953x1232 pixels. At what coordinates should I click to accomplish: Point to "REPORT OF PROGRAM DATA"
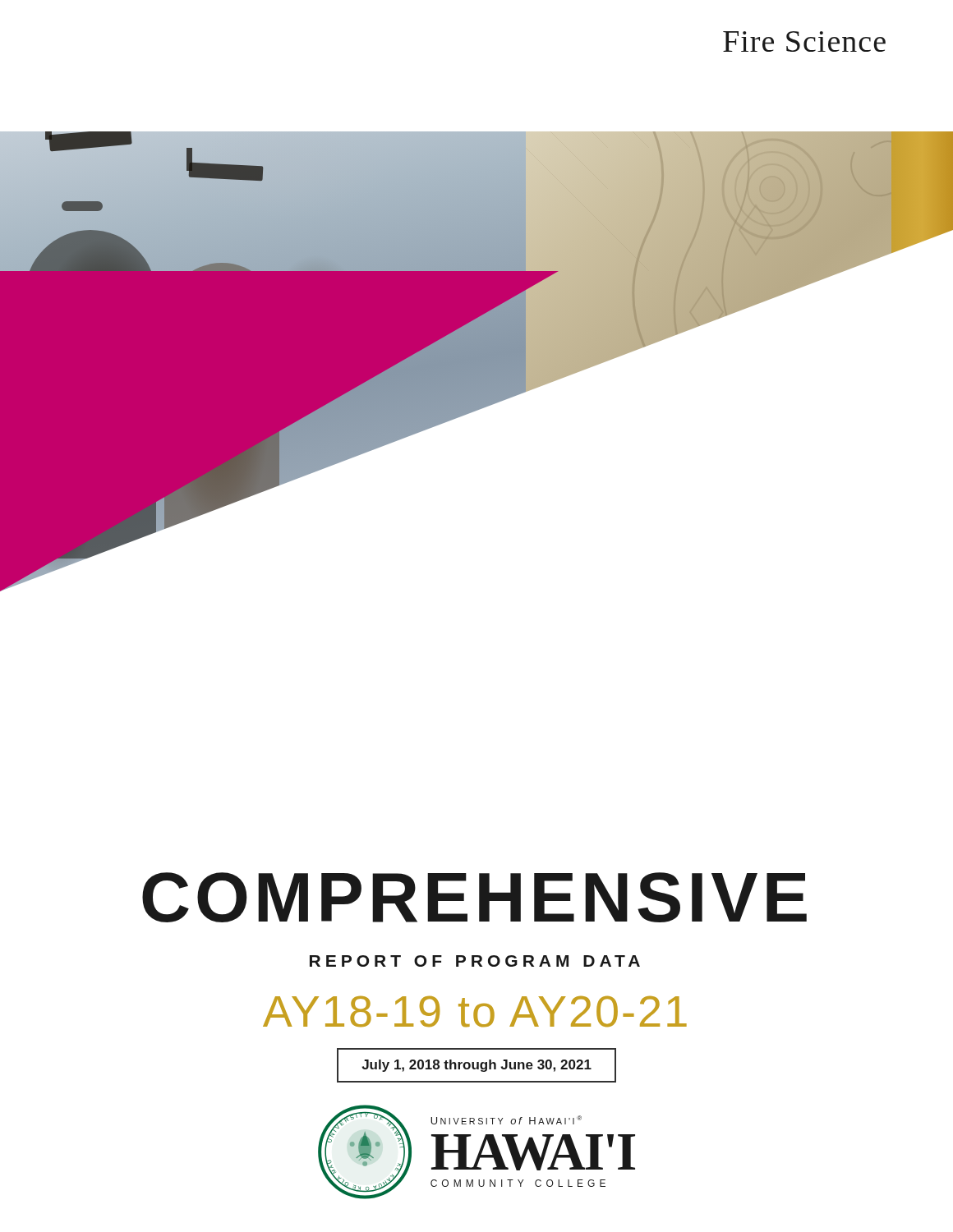[476, 961]
